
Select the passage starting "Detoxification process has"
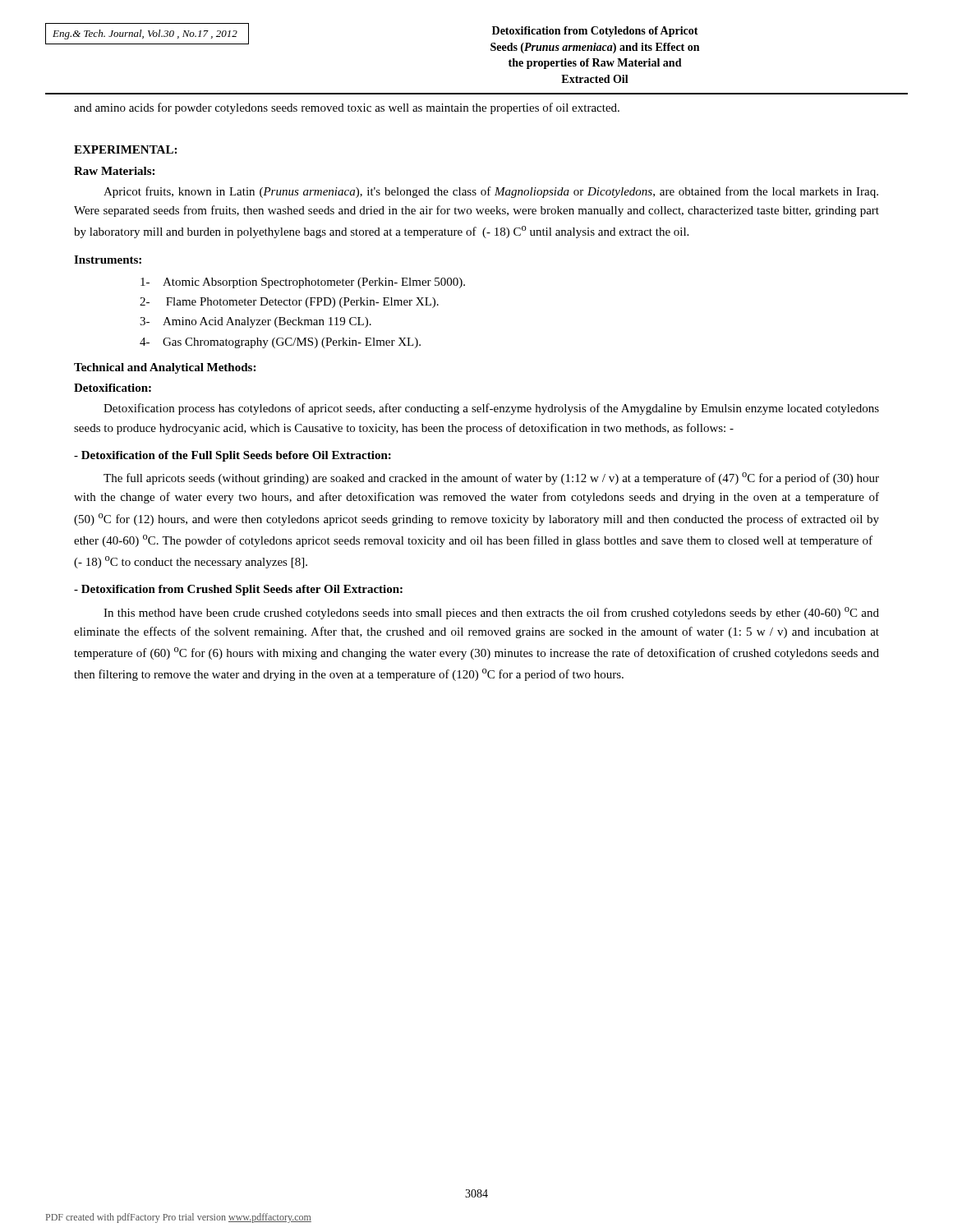coord(476,418)
